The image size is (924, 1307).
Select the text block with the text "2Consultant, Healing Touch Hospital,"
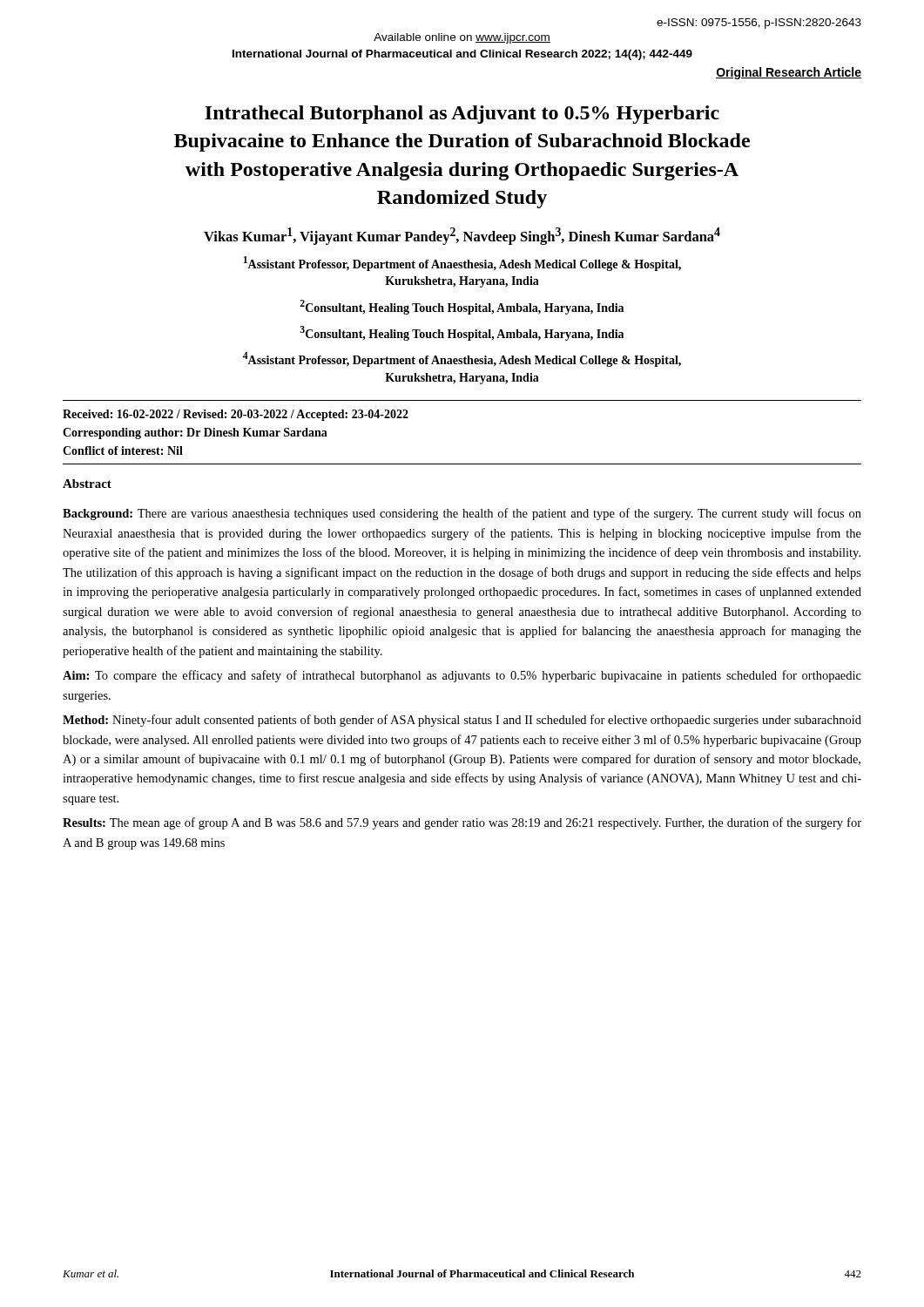point(462,306)
